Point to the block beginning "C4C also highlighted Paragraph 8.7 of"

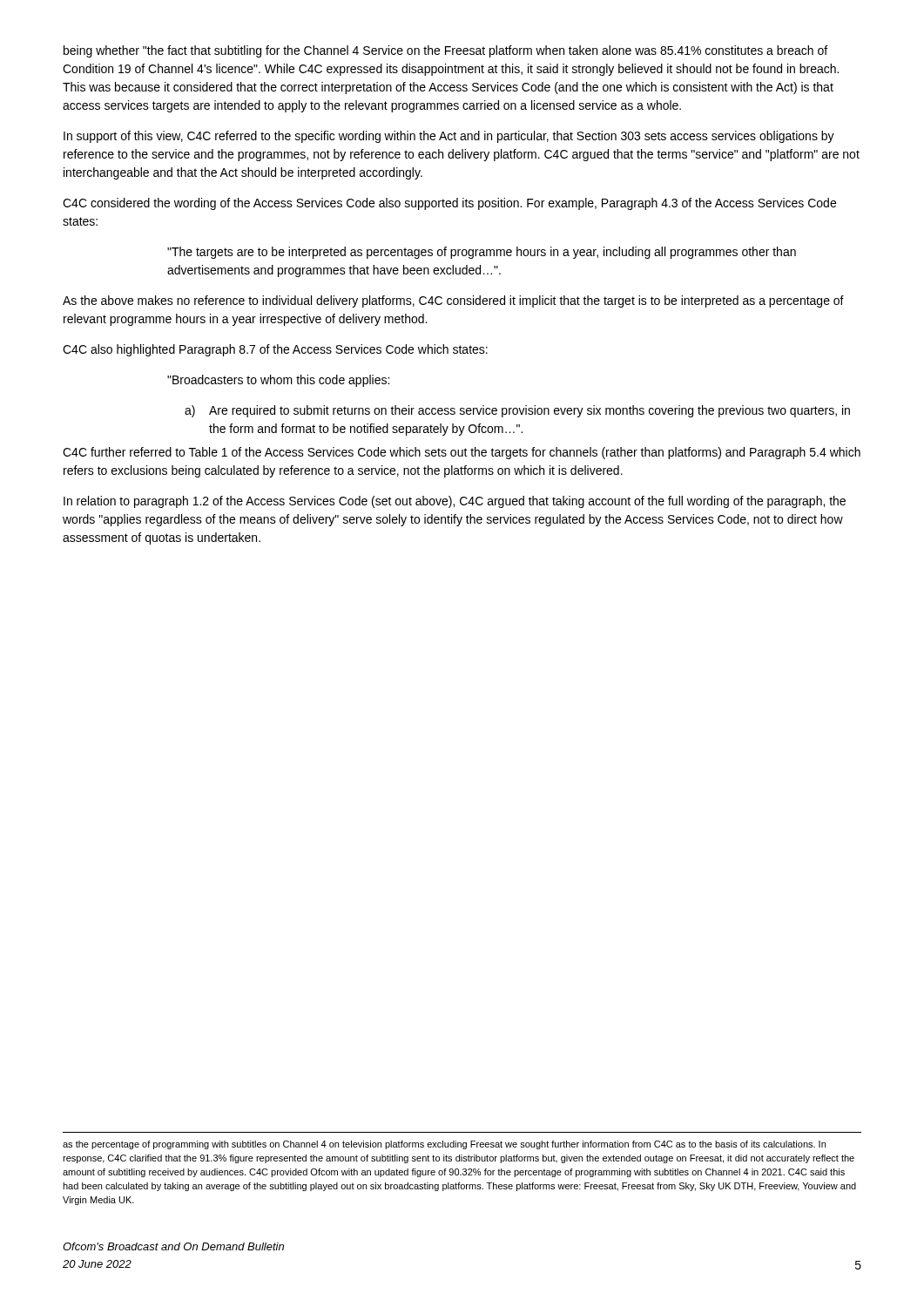tap(462, 350)
